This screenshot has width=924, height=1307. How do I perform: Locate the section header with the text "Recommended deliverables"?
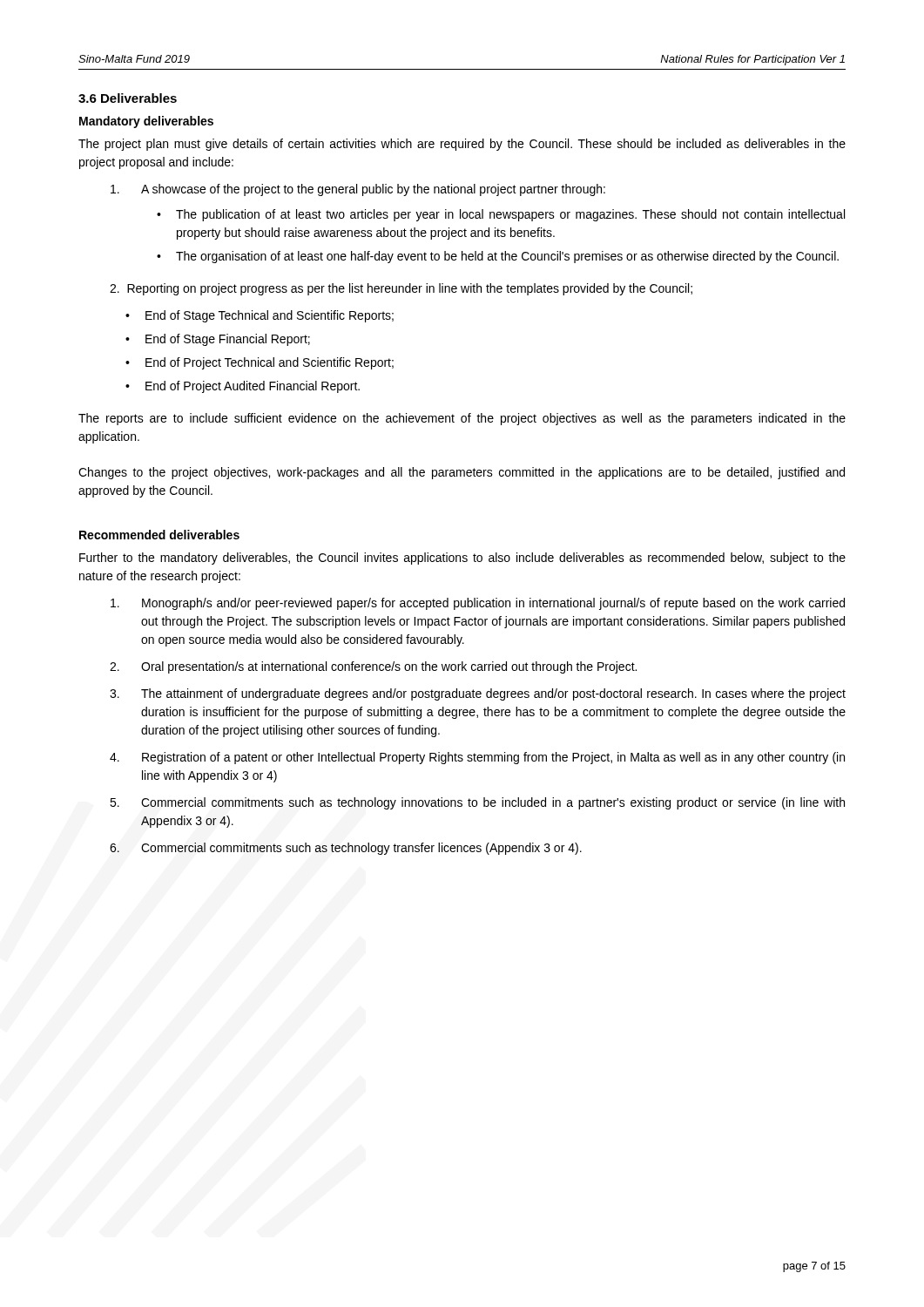pos(159,535)
